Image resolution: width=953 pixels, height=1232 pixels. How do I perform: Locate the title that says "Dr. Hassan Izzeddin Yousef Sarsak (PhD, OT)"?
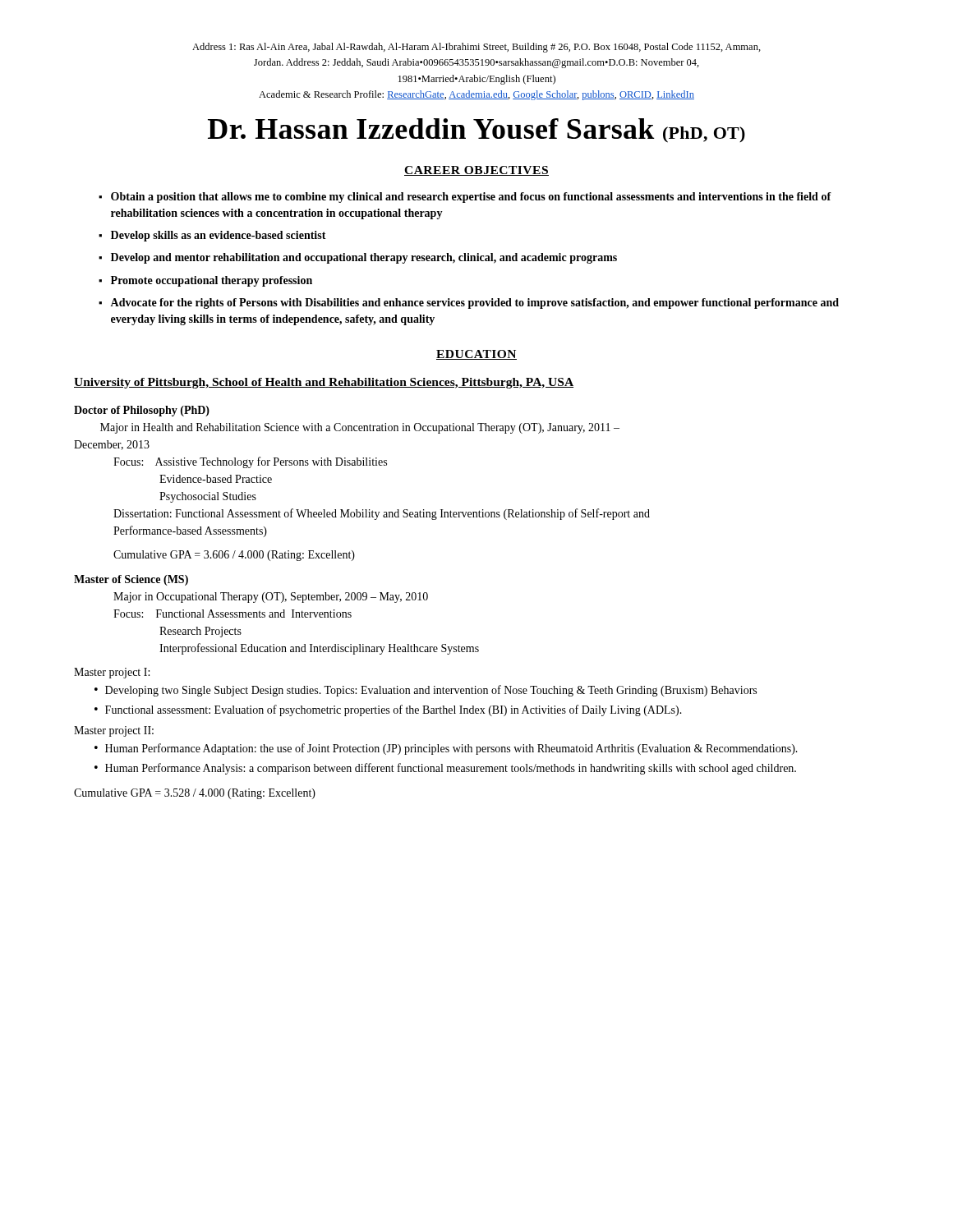[476, 129]
